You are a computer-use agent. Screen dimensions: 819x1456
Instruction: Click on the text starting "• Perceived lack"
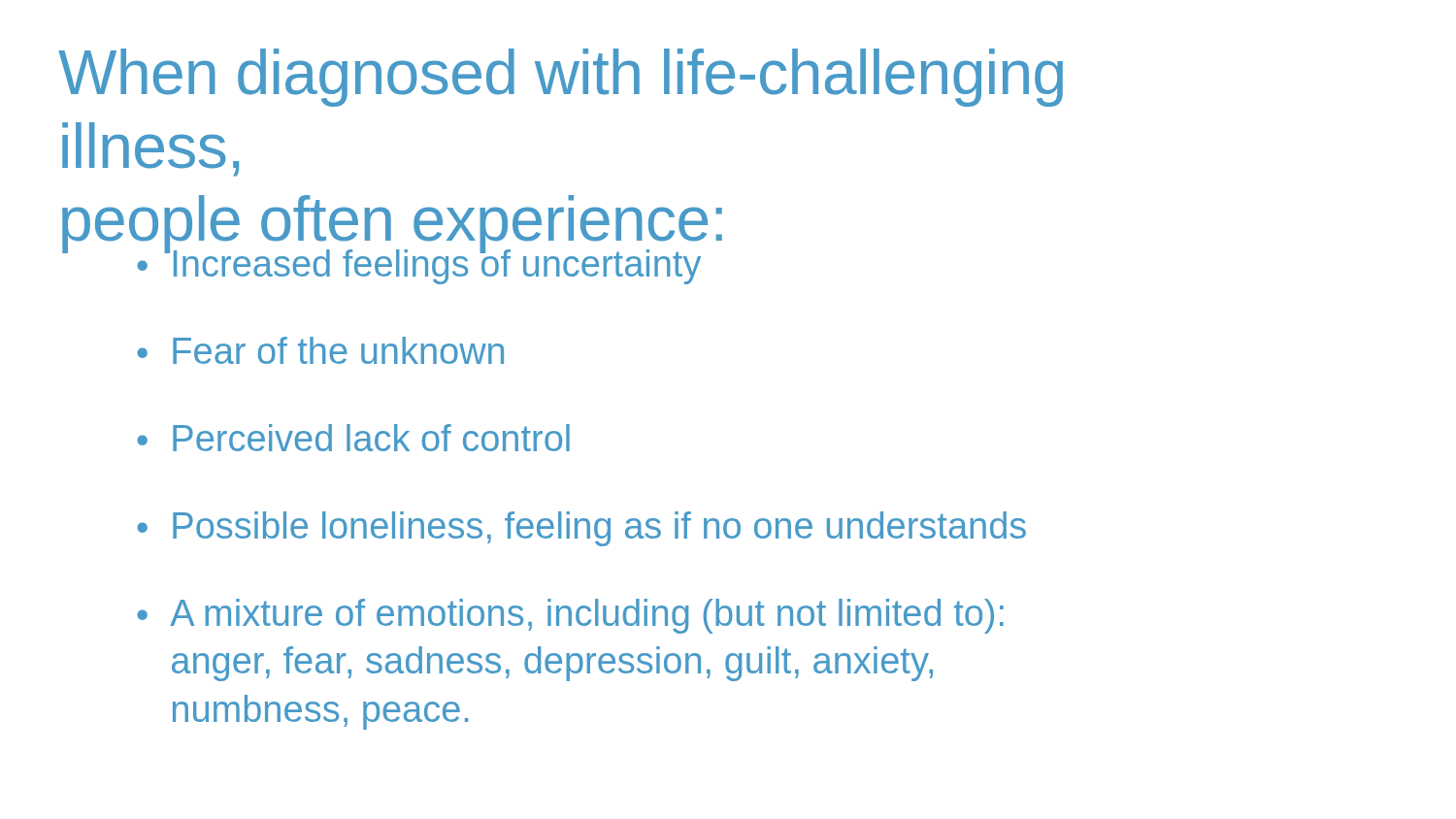[x=354, y=440]
